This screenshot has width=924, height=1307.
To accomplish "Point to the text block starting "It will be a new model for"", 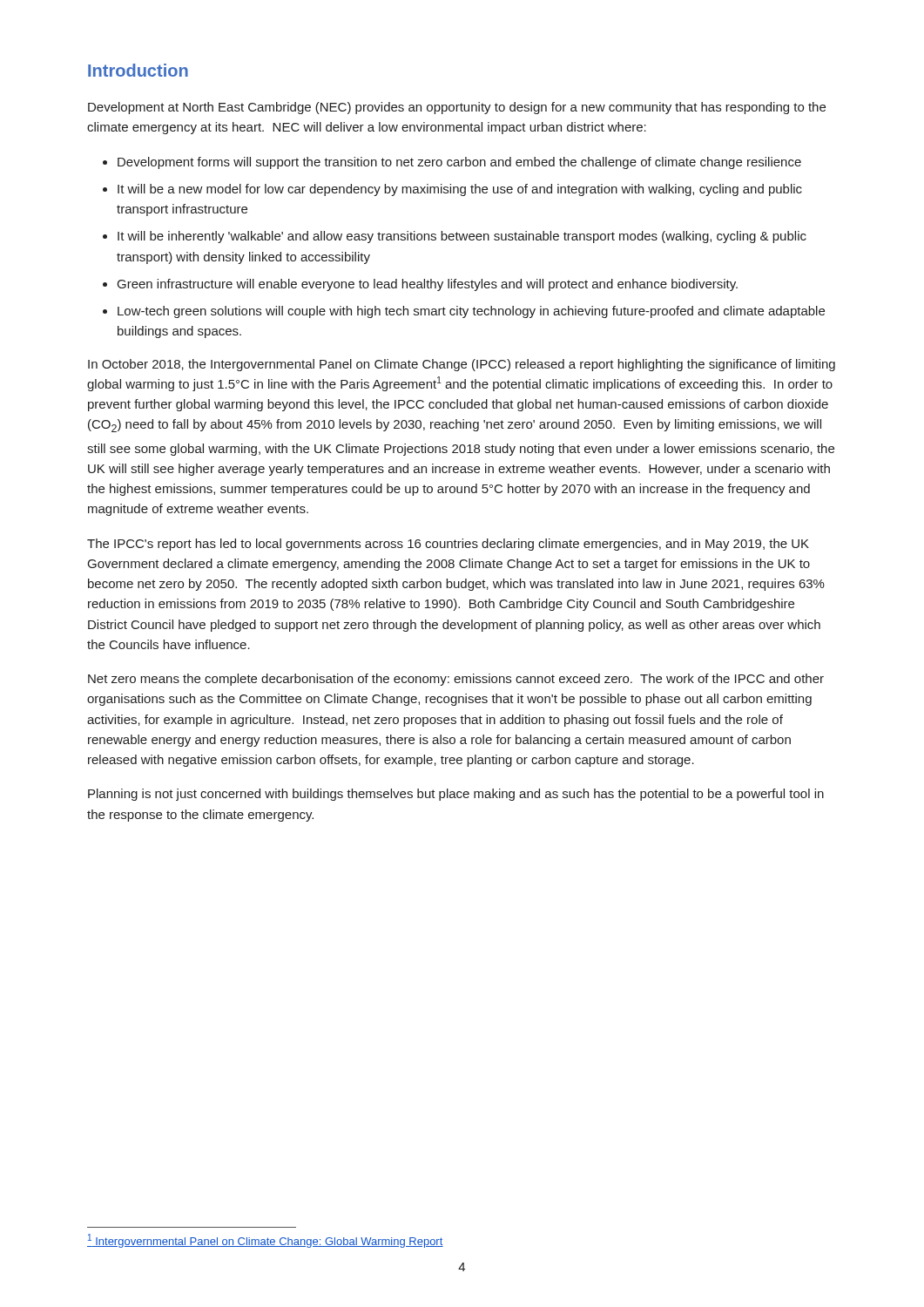I will [459, 199].
